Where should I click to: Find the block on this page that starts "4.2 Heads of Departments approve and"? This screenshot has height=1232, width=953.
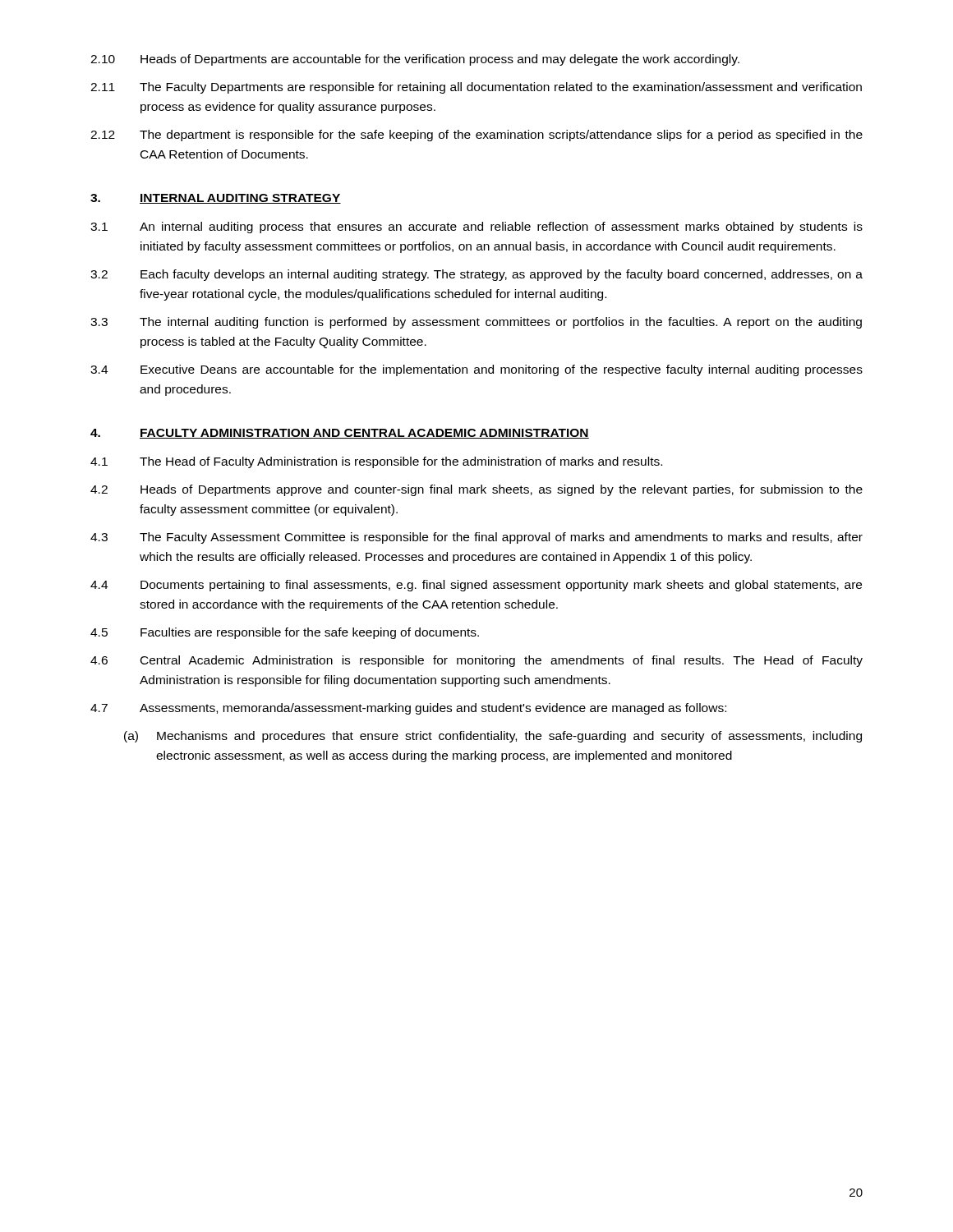476,500
